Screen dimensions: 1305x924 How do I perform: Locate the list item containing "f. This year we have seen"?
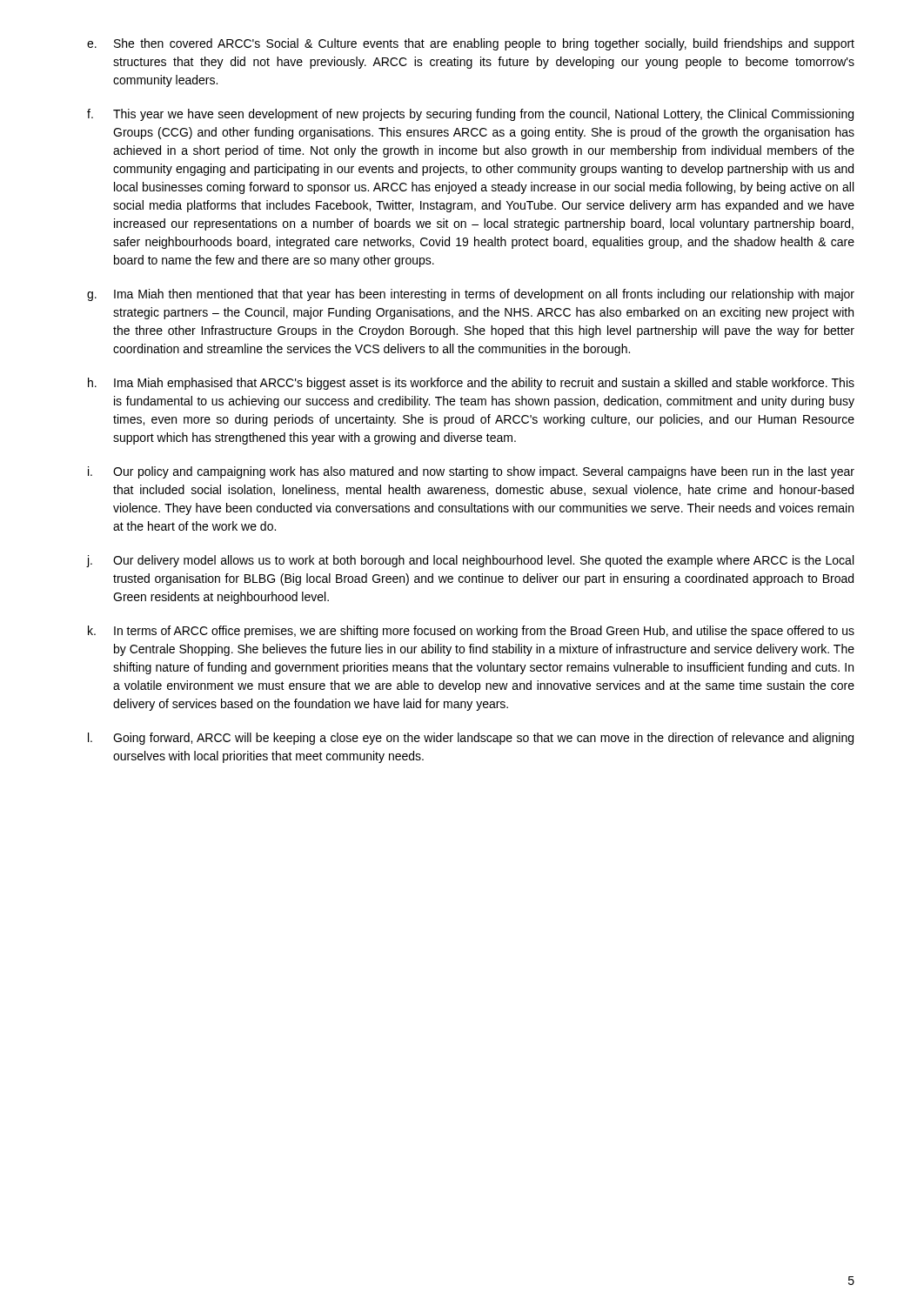pyautogui.click(x=471, y=188)
